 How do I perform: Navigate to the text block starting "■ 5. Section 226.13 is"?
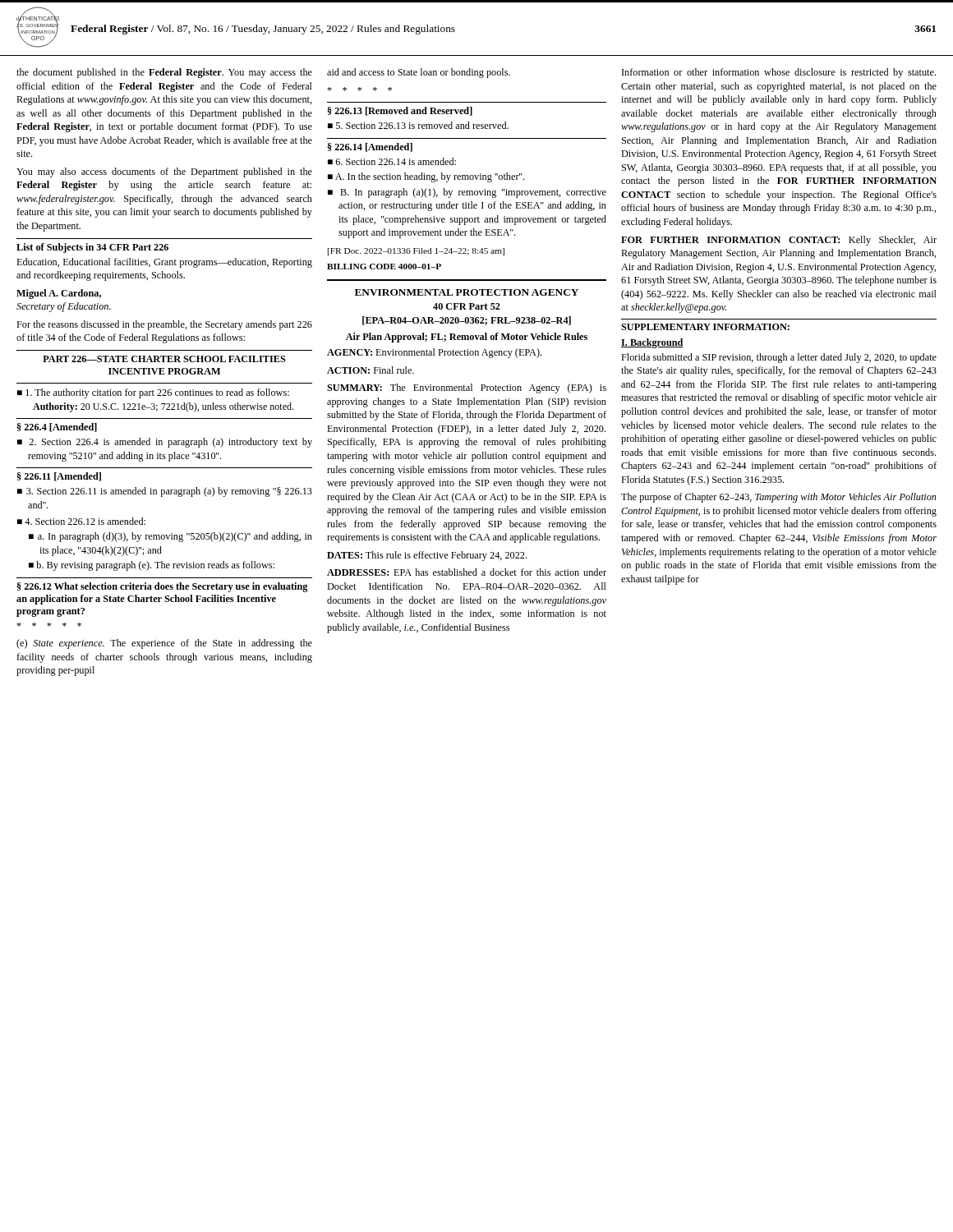point(418,126)
